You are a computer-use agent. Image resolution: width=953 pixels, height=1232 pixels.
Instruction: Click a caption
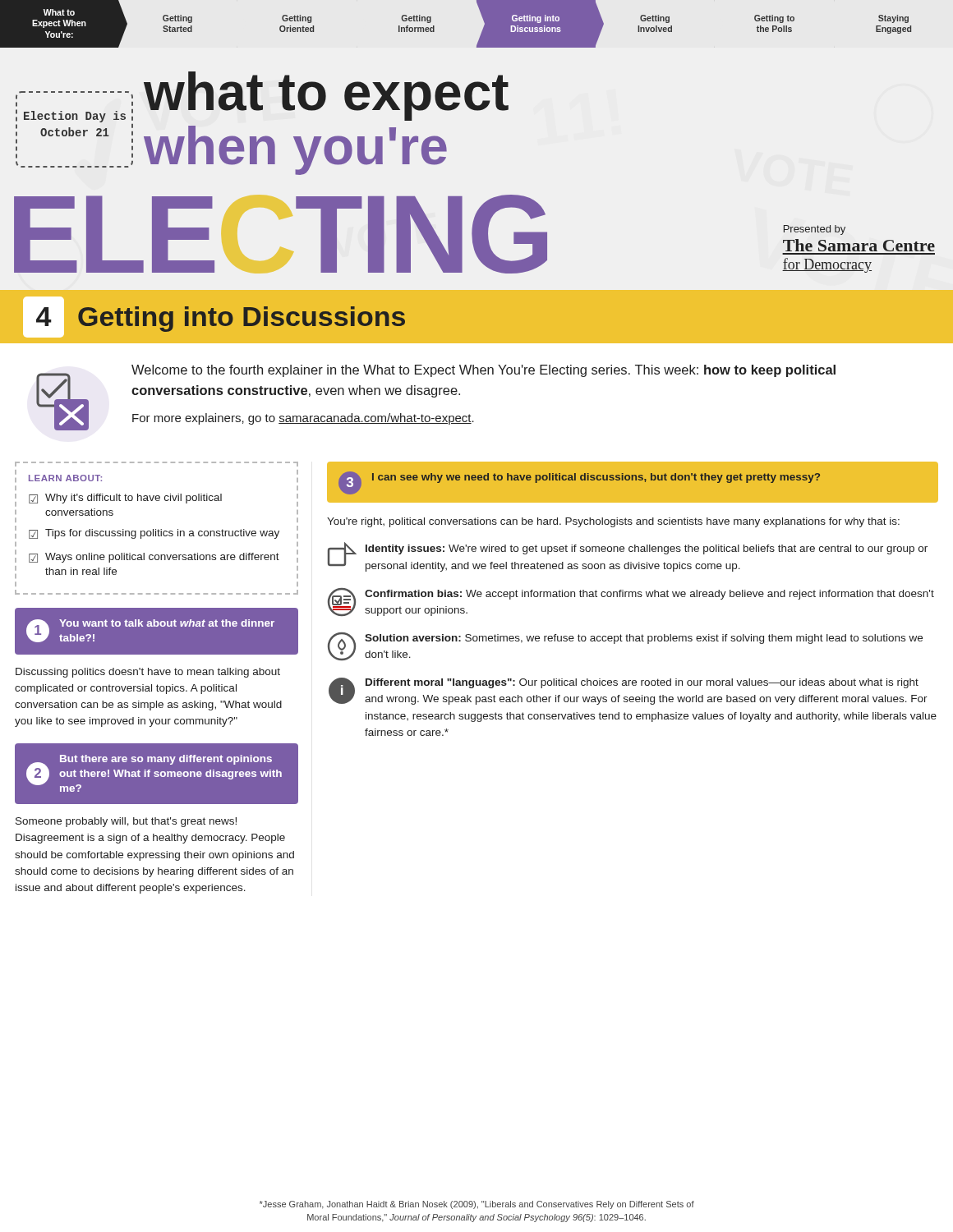coord(859,248)
